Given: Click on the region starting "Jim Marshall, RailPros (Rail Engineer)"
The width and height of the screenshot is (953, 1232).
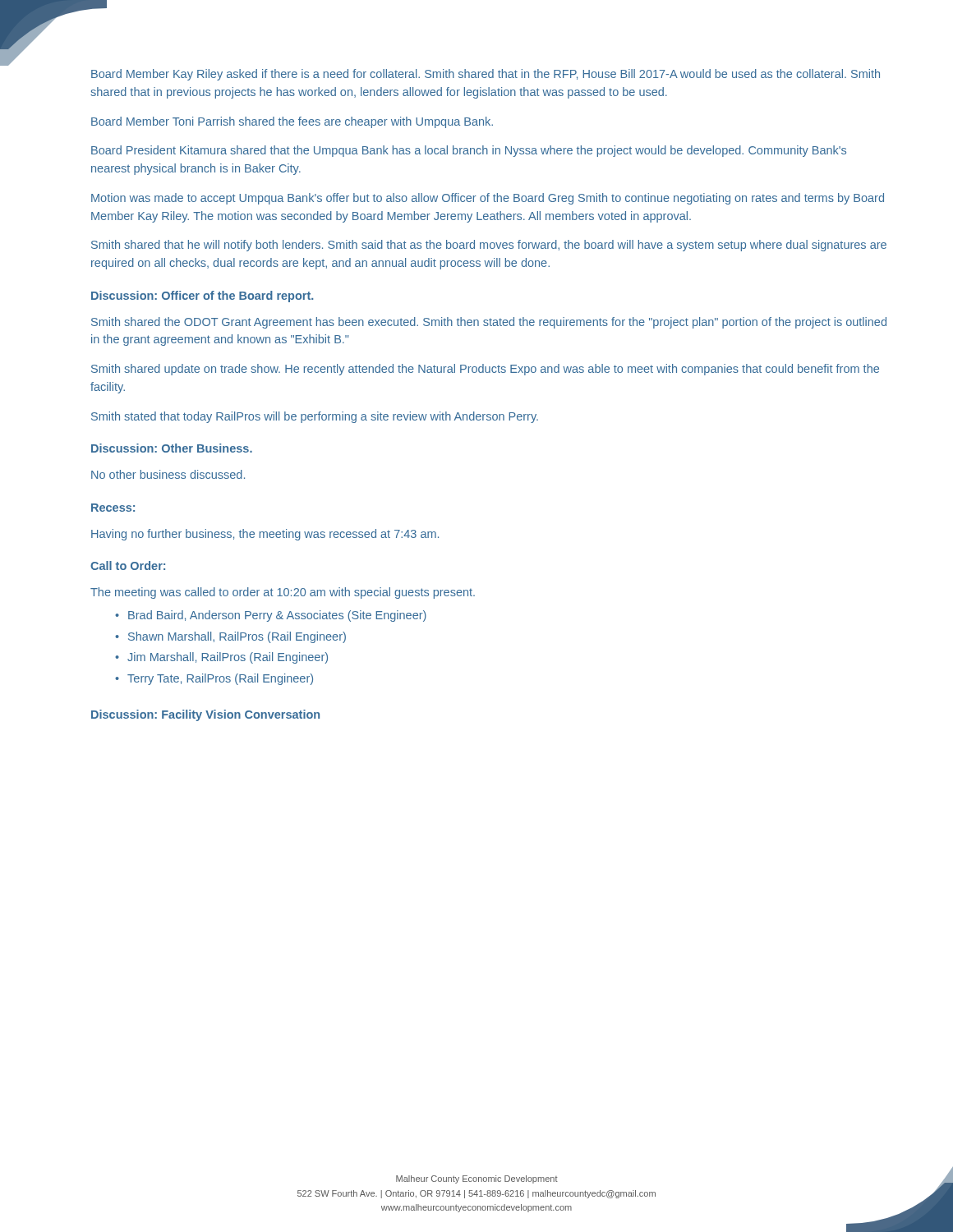Looking at the screenshot, I should [x=228, y=657].
